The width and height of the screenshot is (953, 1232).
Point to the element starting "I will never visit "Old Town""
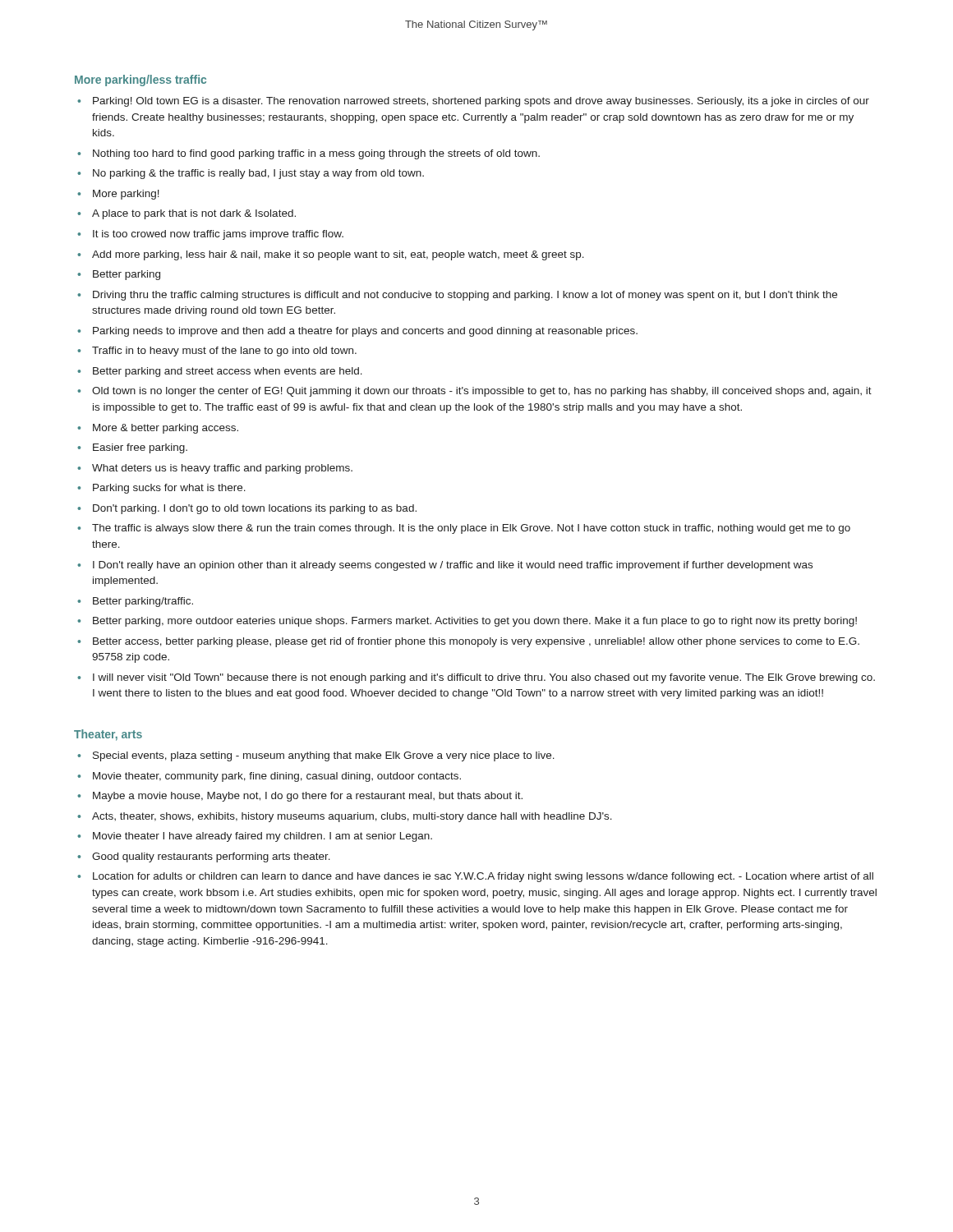[484, 685]
